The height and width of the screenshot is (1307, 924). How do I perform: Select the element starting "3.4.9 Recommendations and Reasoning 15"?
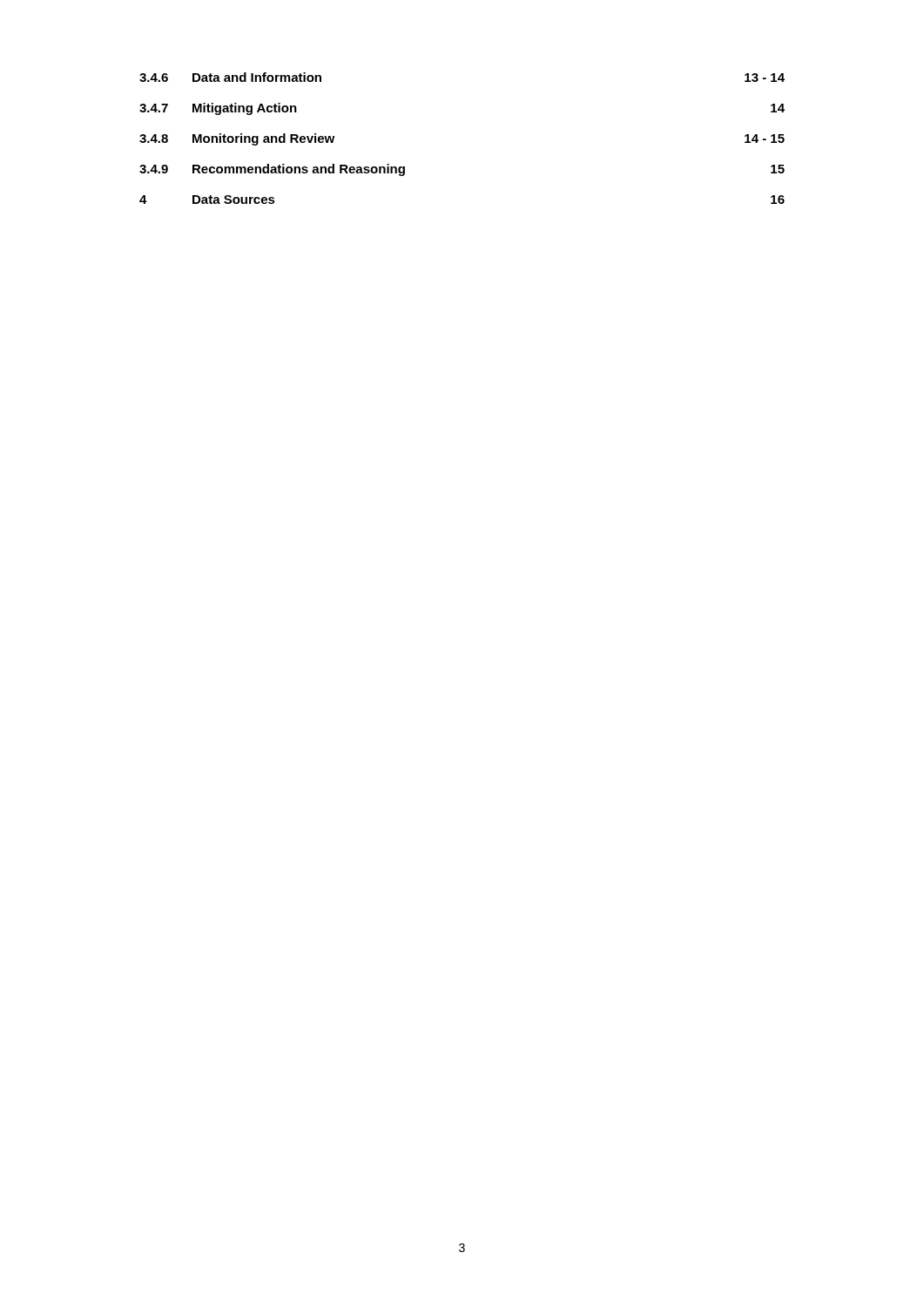coord(154,170)
